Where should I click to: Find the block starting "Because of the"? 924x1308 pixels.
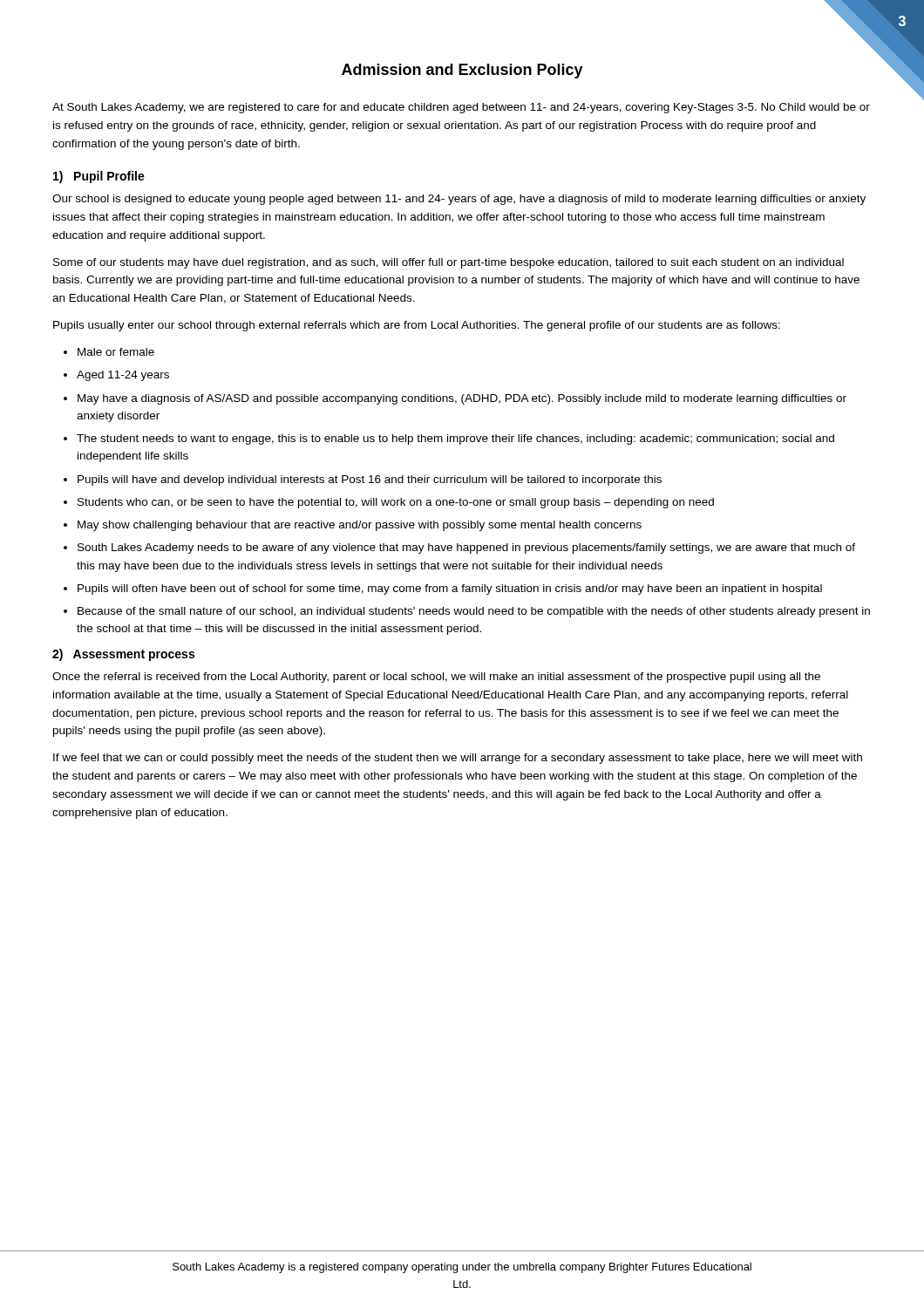tap(474, 620)
